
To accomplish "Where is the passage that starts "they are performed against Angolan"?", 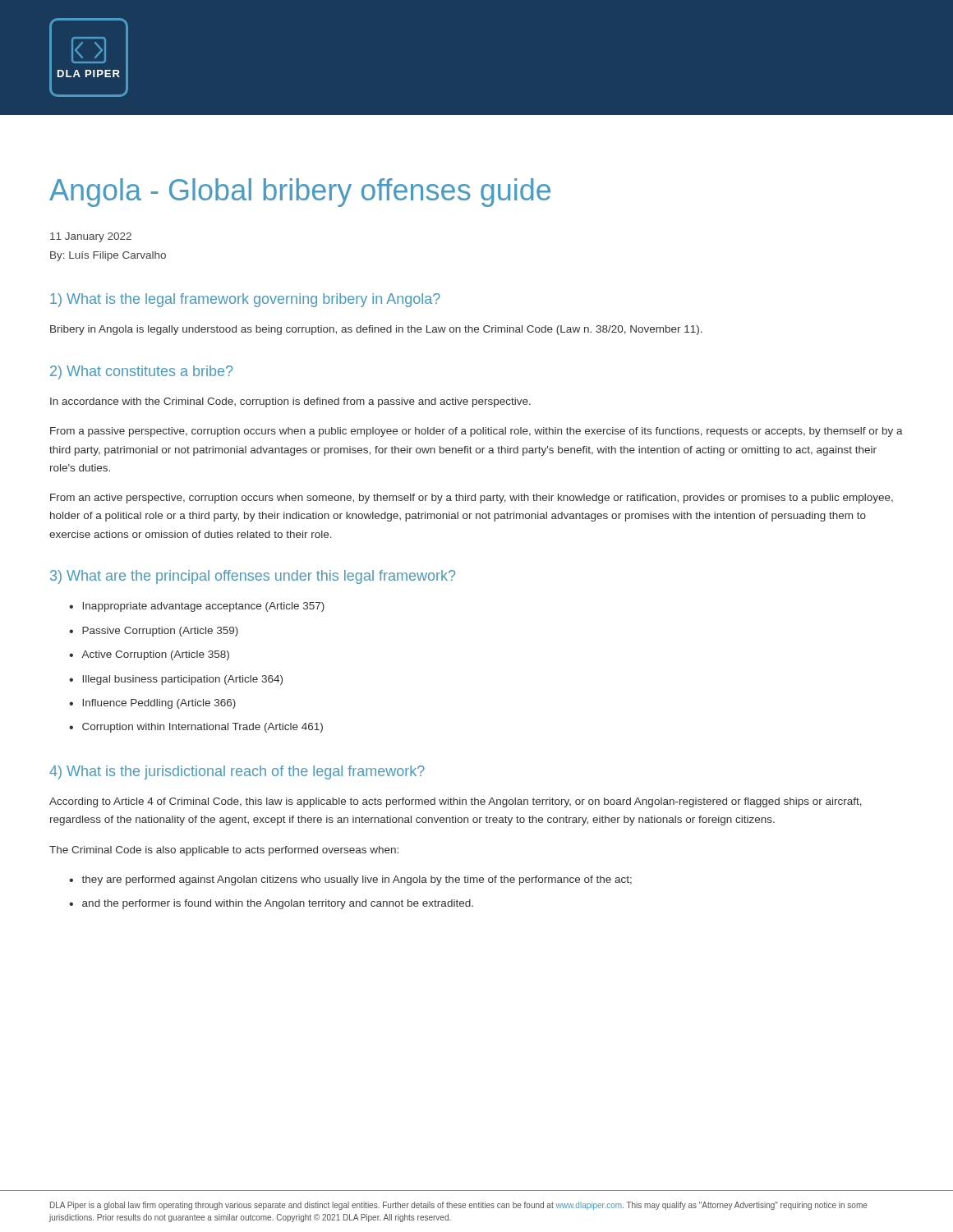I will pos(476,881).
